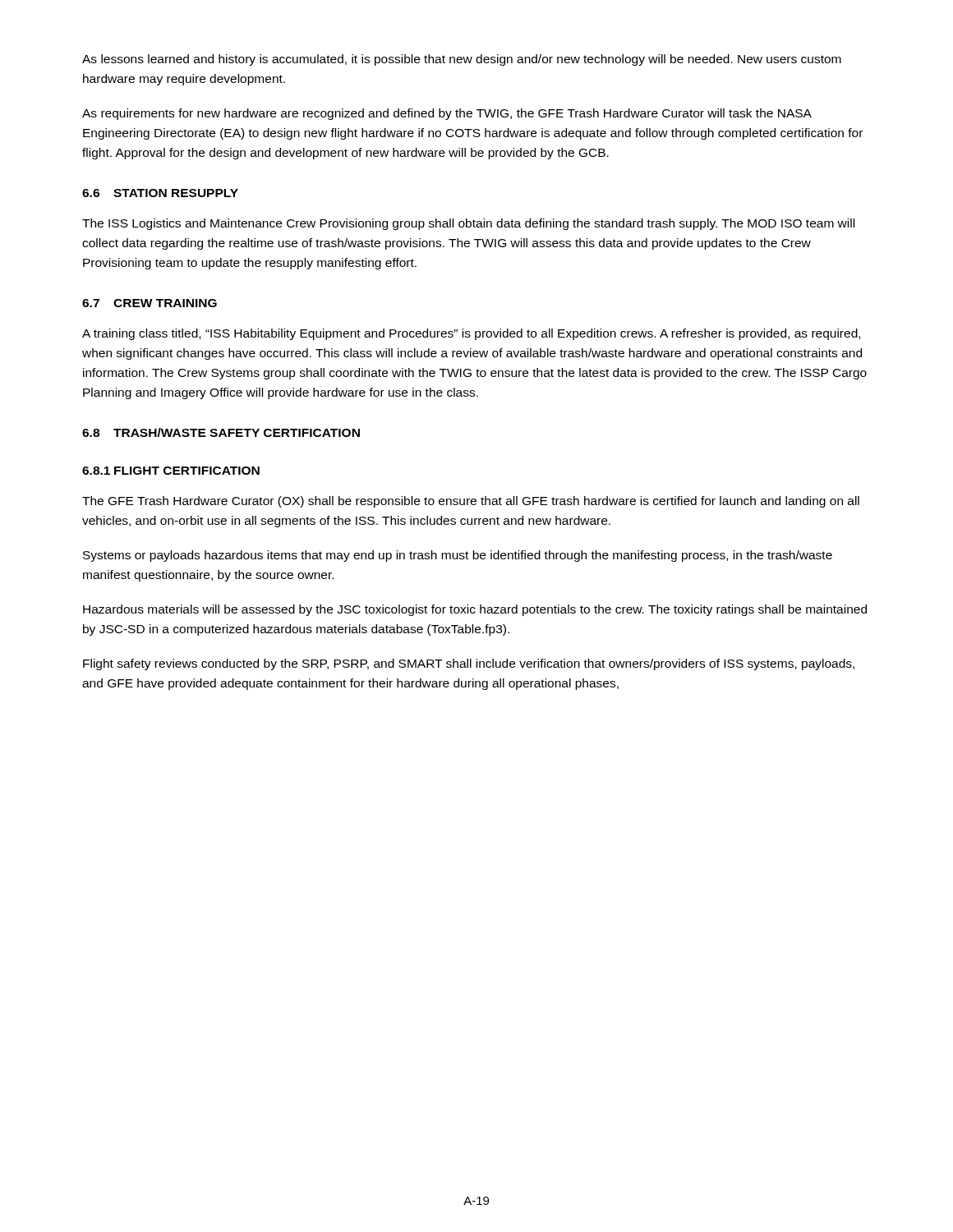This screenshot has height=1232, width=953.
Task: Find the block on this page that starts "The GFE Trash"
Action: (471, 511)
